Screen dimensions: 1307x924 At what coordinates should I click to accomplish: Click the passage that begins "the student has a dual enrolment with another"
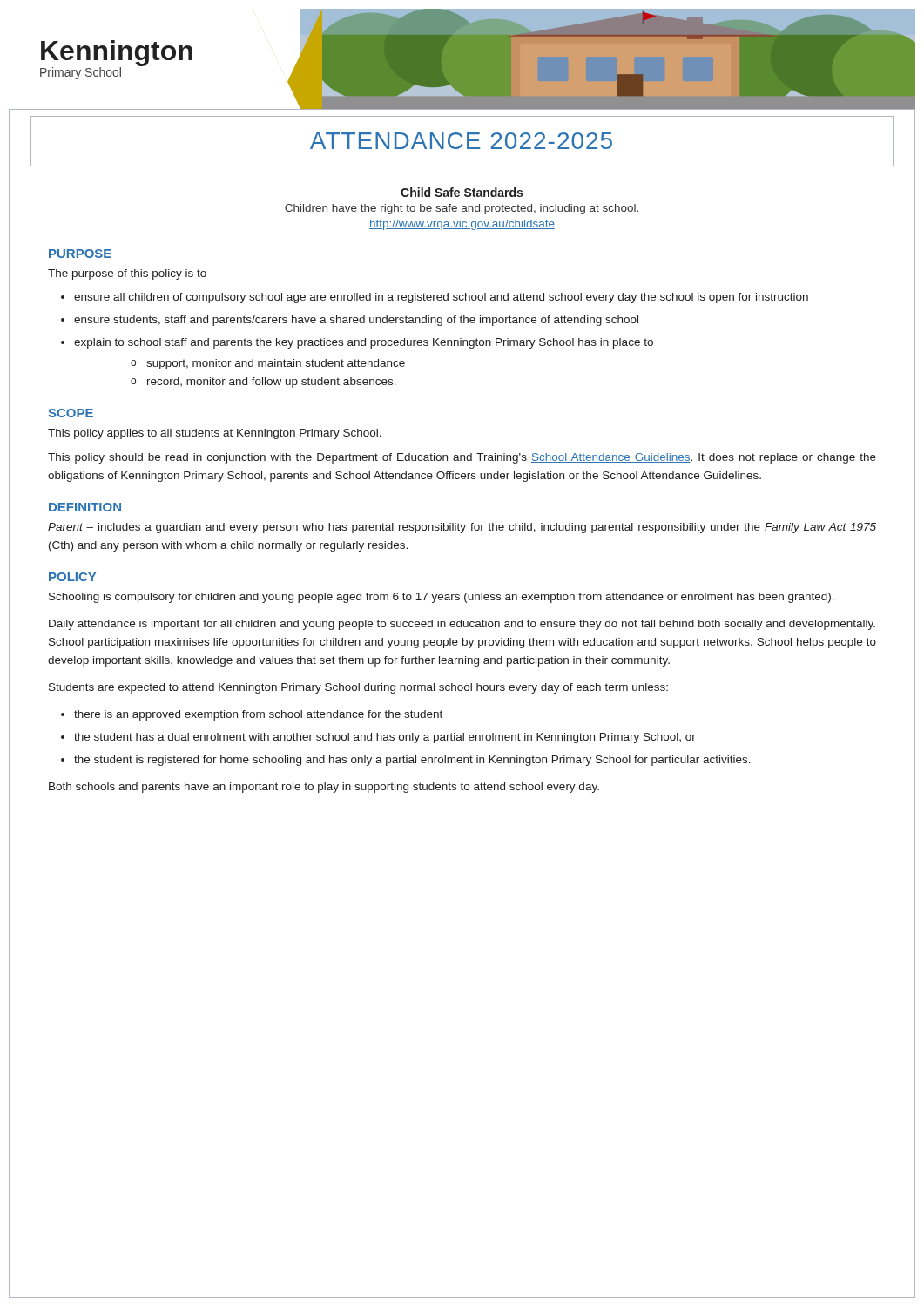coord(385,736)
